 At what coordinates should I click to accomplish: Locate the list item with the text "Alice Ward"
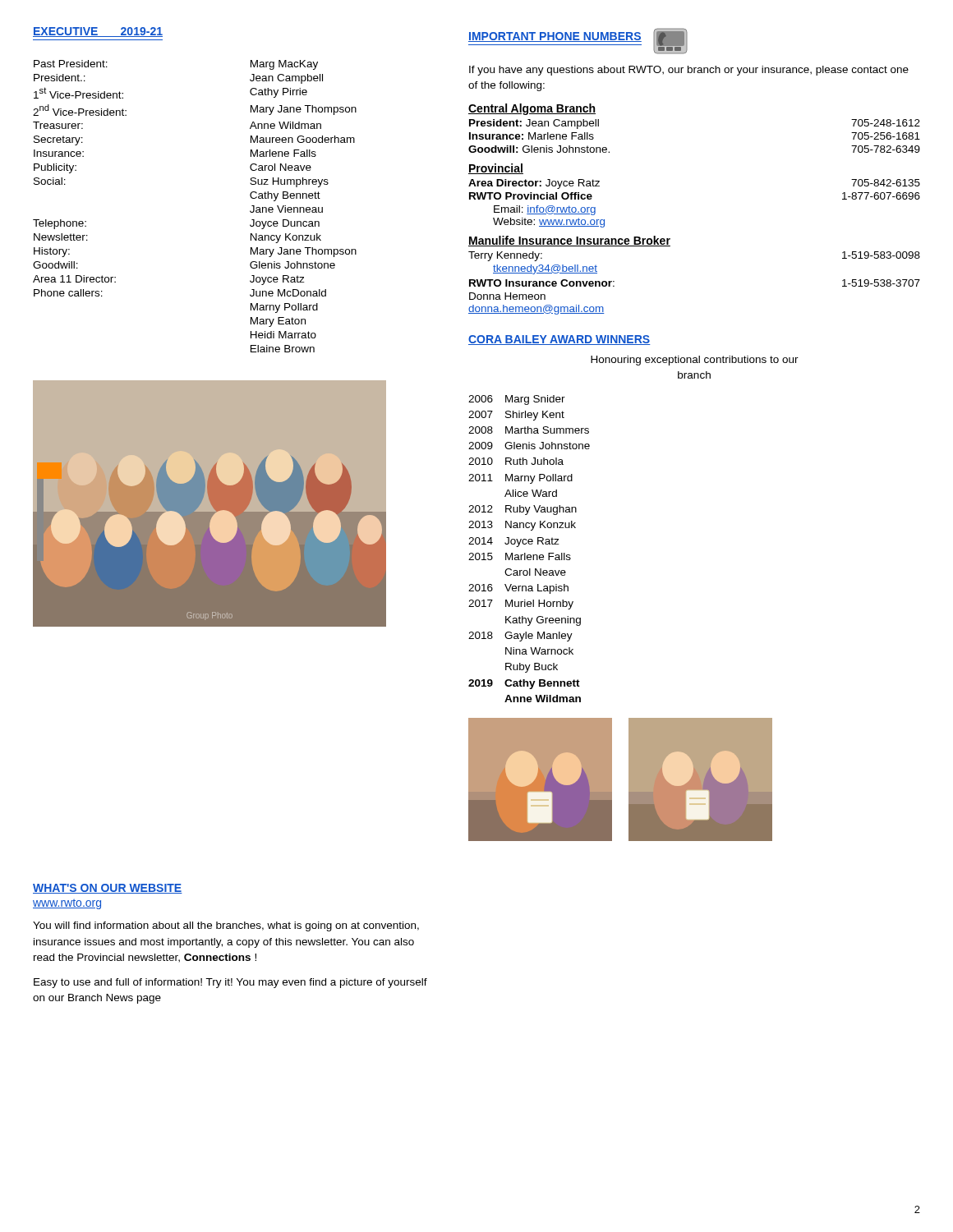click(531, 493)
